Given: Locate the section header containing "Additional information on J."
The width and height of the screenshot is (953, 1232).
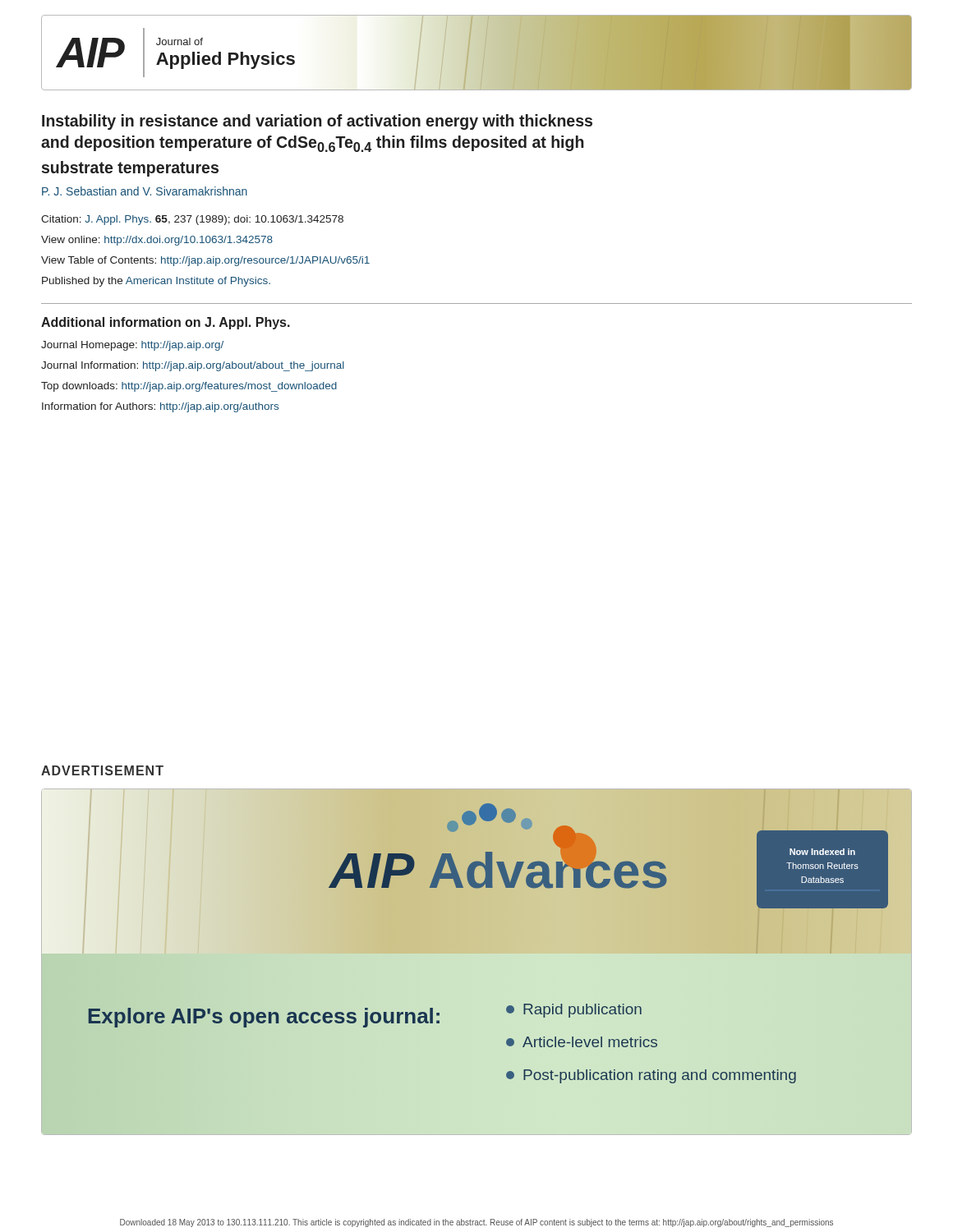Looking at the screenshot, I should (166, 323).
